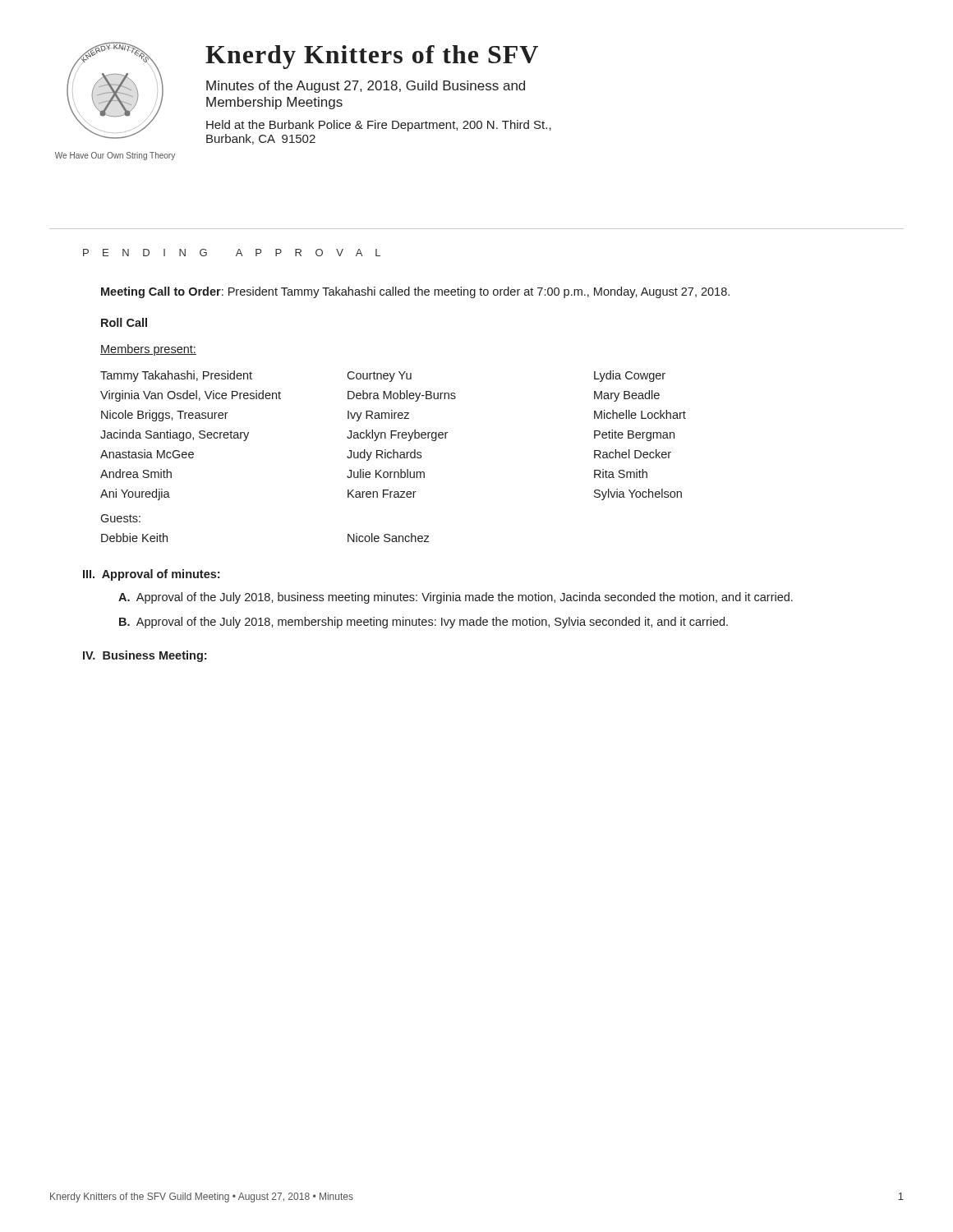953x1232 pixels.
Task: Locate the text "III. Approval of minutes:"
Action: pos(151,574)
